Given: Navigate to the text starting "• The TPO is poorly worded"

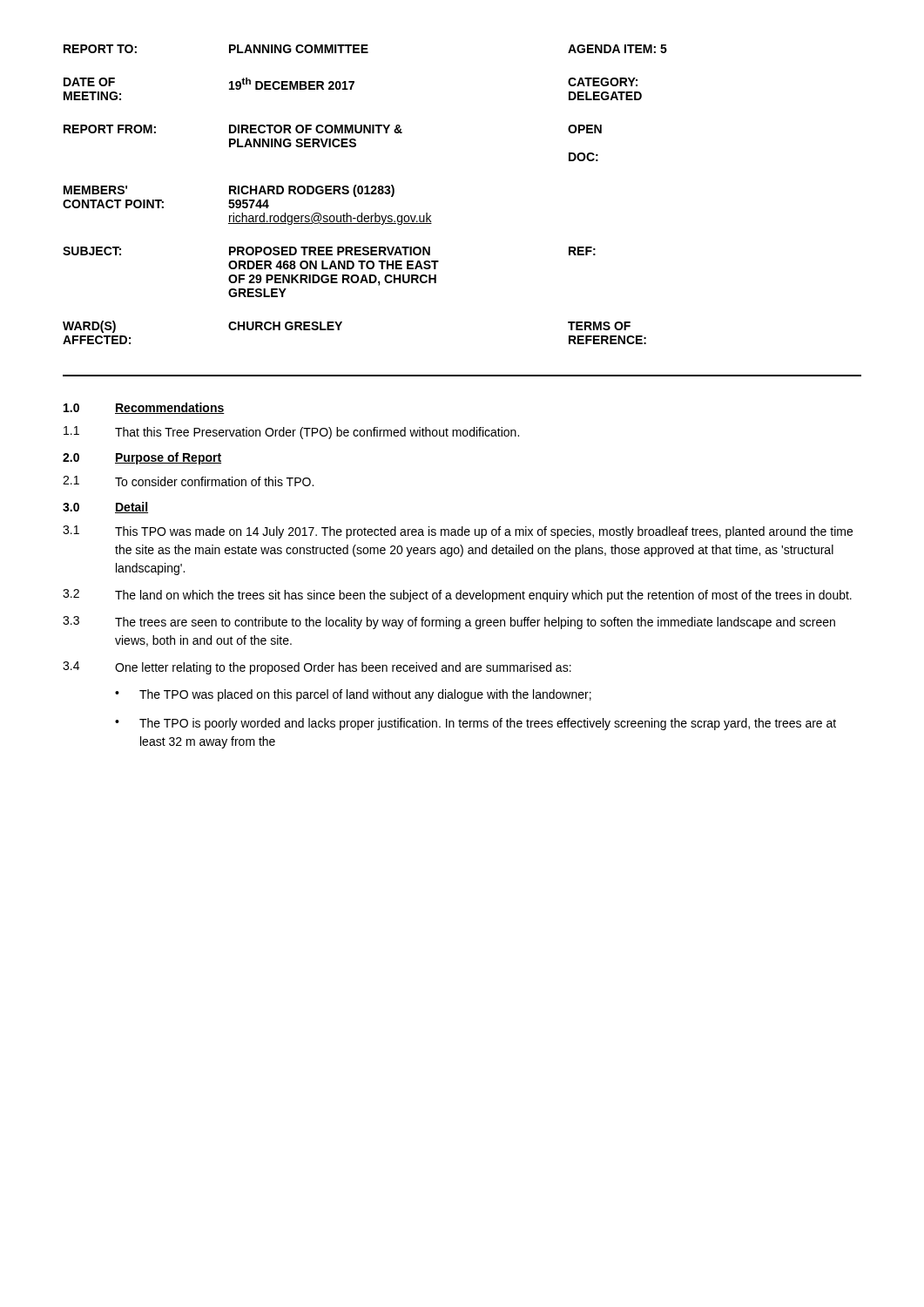Looking at the screenshot, I should [x=488, y=733].
